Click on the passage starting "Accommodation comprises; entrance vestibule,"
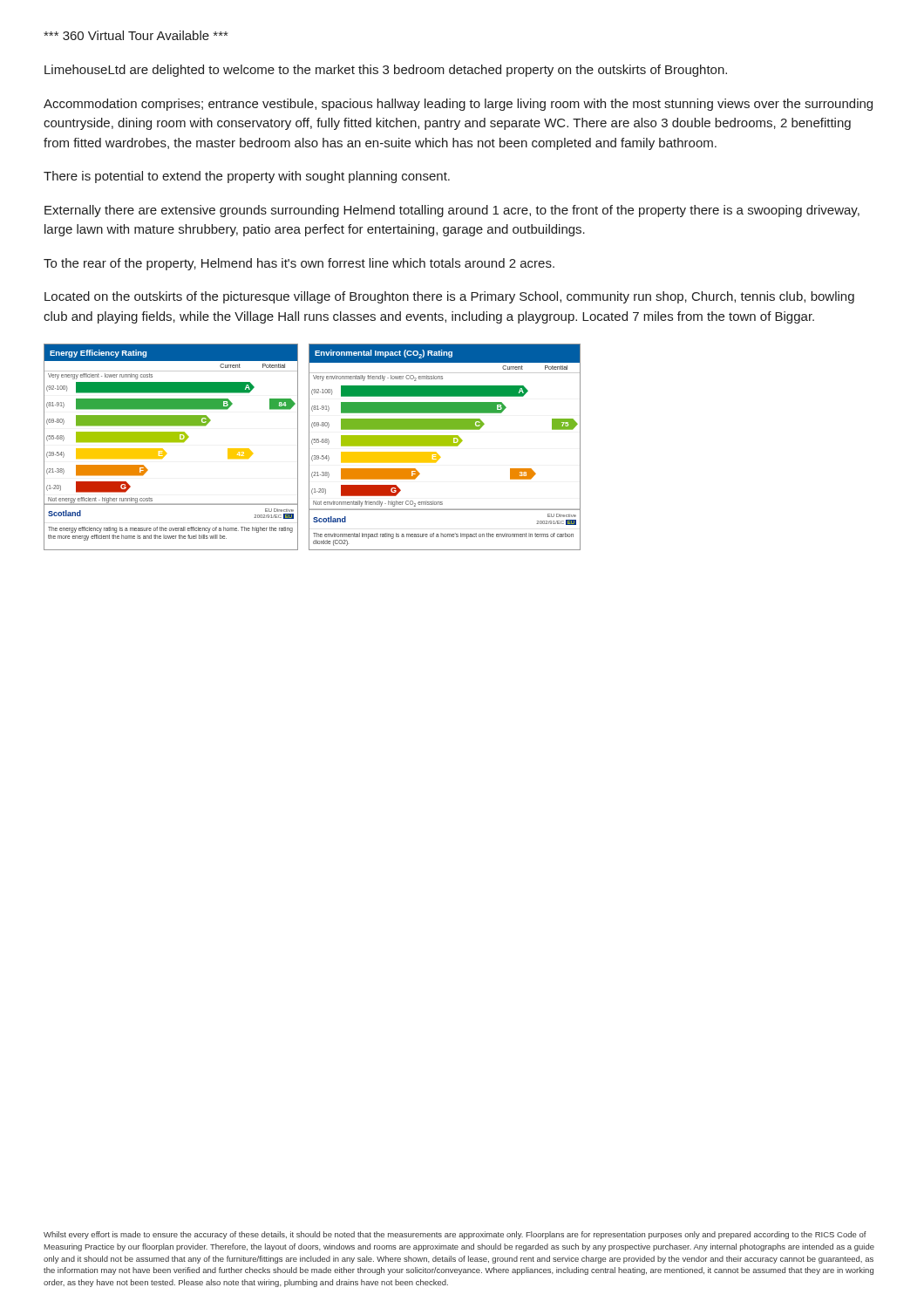Viewport: 924px width, 1308px height. point(459,122)
